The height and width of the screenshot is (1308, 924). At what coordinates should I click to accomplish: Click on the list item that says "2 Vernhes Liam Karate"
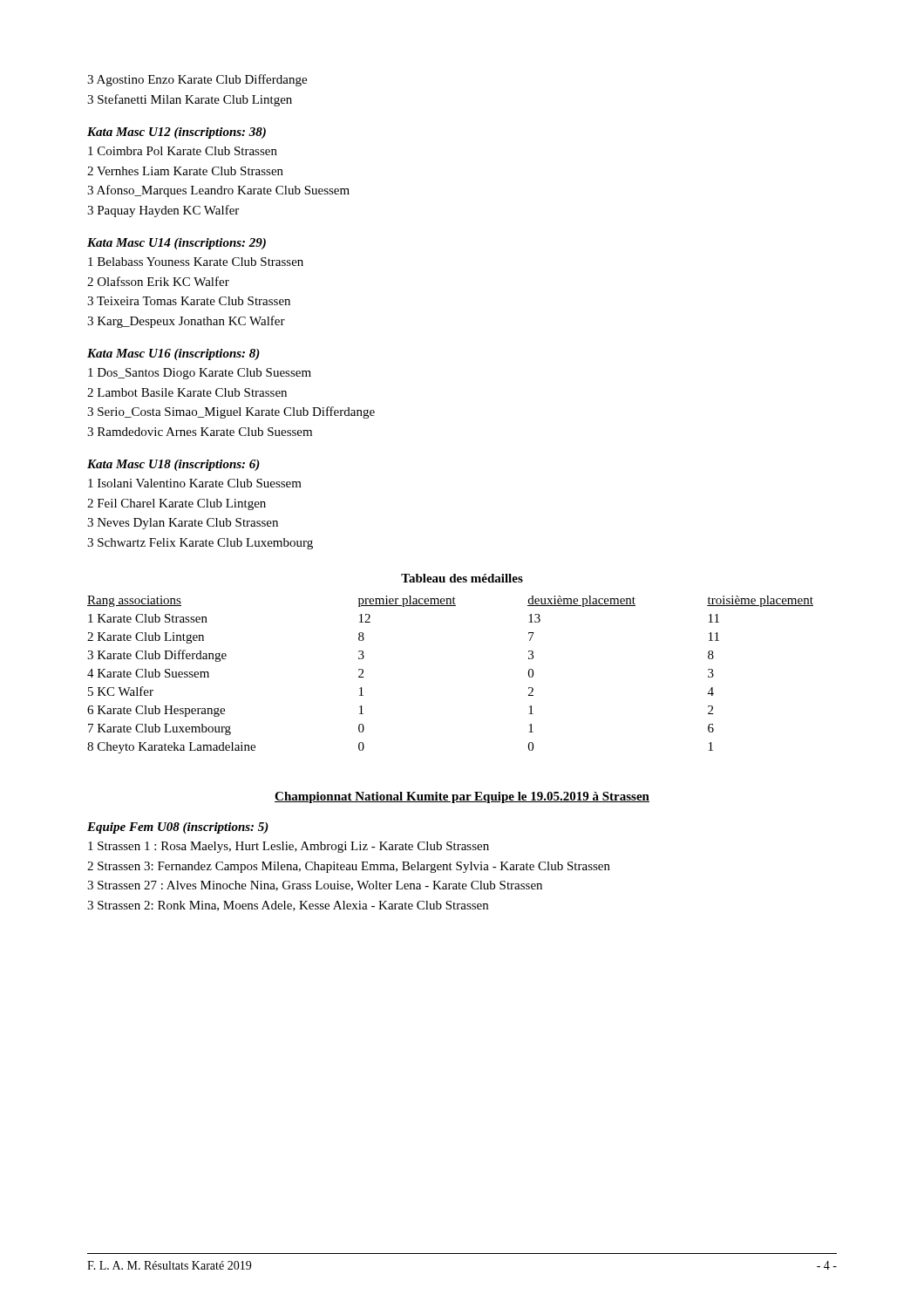pos(185,170)
